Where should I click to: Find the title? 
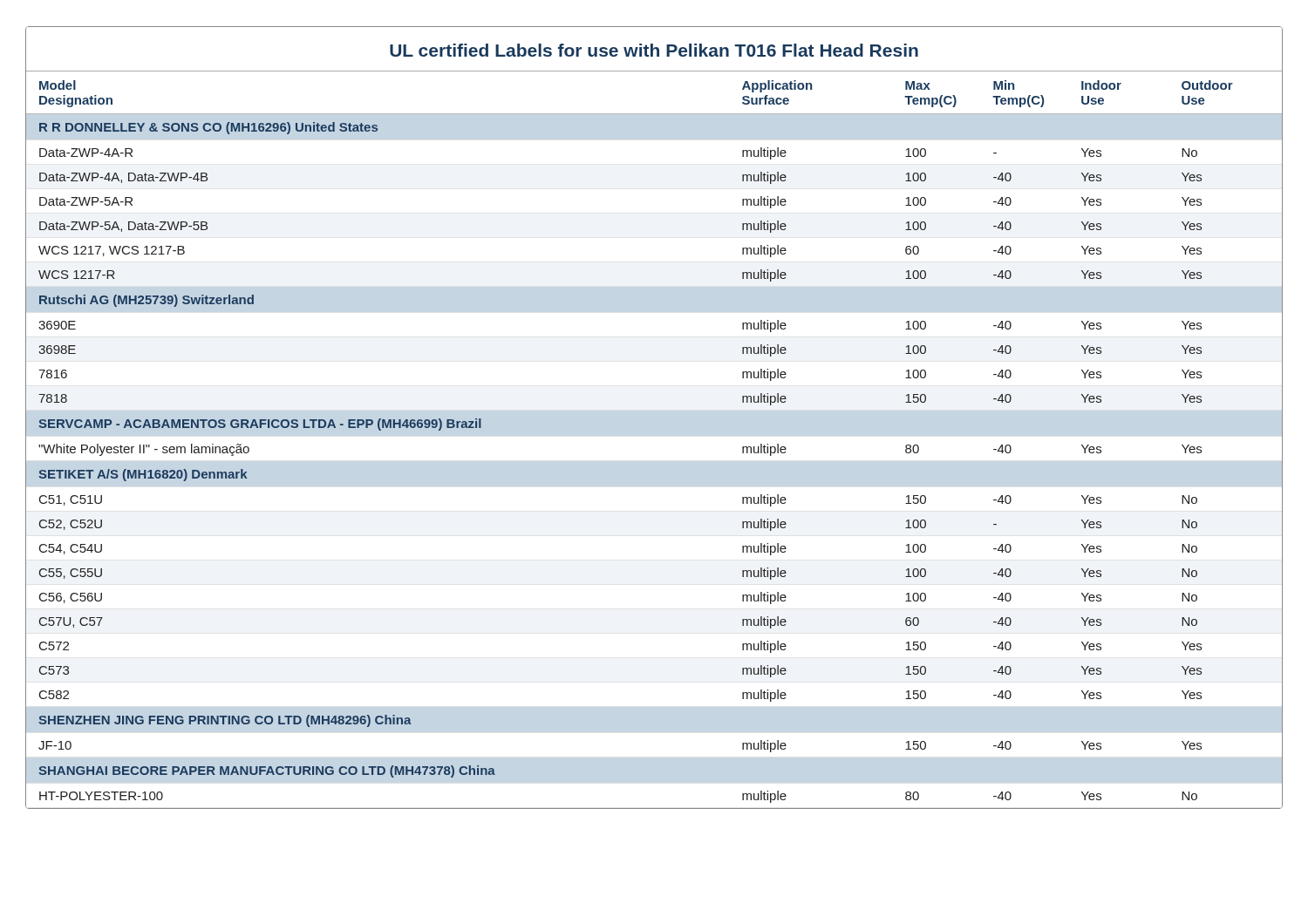coord(654,50)
